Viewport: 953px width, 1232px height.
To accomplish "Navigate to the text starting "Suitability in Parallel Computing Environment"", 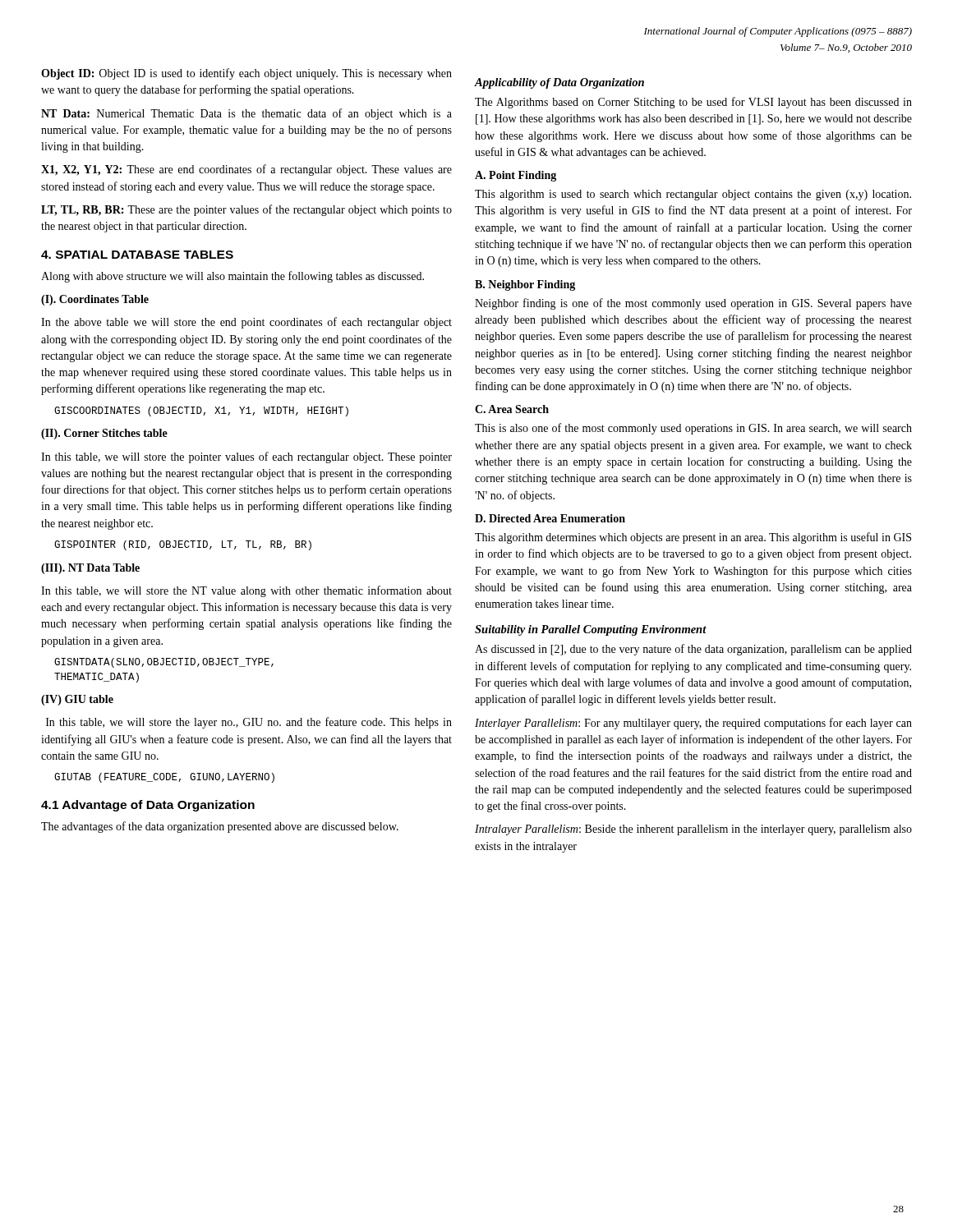I will click(x=590, y=629).
